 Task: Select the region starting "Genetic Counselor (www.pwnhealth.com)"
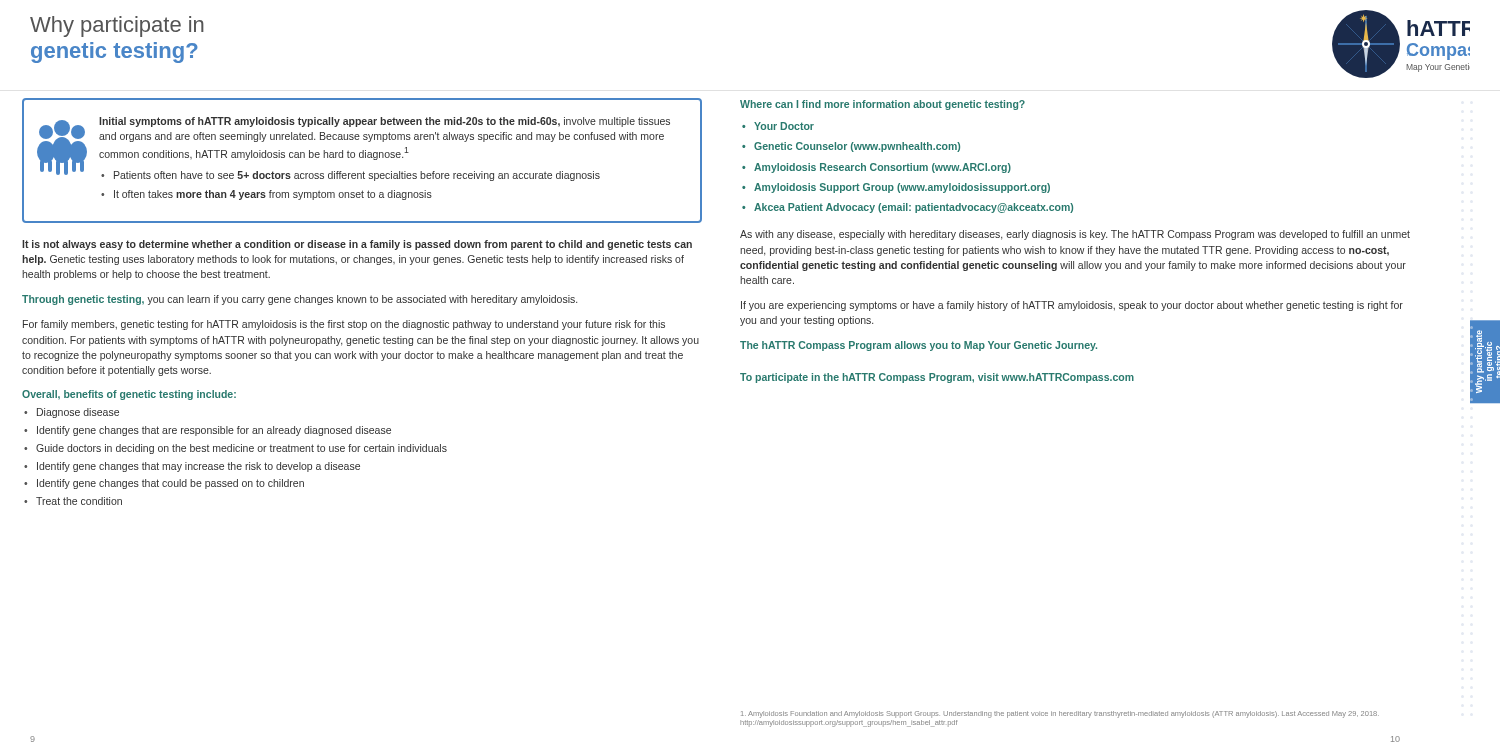857,146
